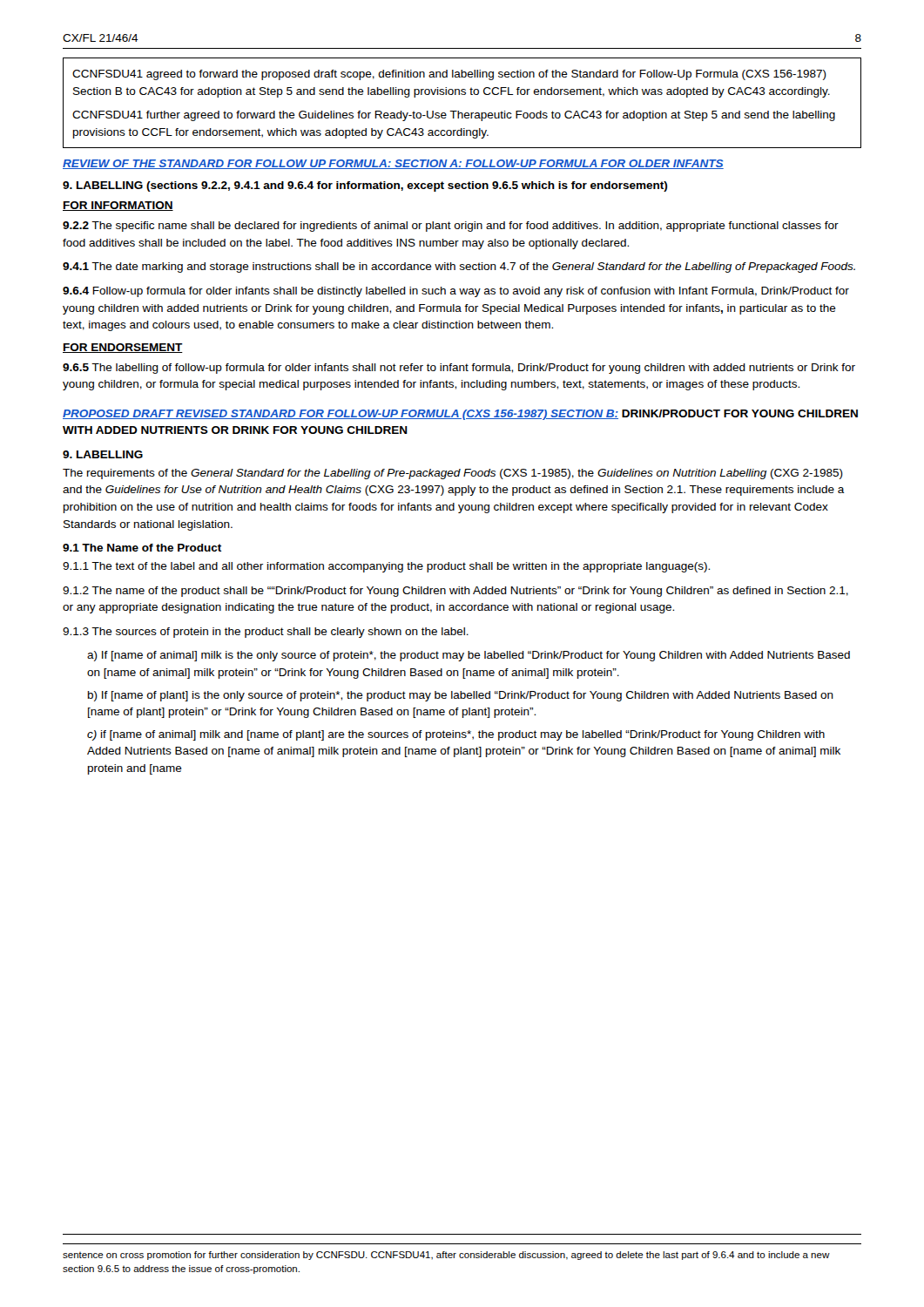Select the block starting "1.2 The name"
This screenshot has width=924, height=1307.
(456, 599)
